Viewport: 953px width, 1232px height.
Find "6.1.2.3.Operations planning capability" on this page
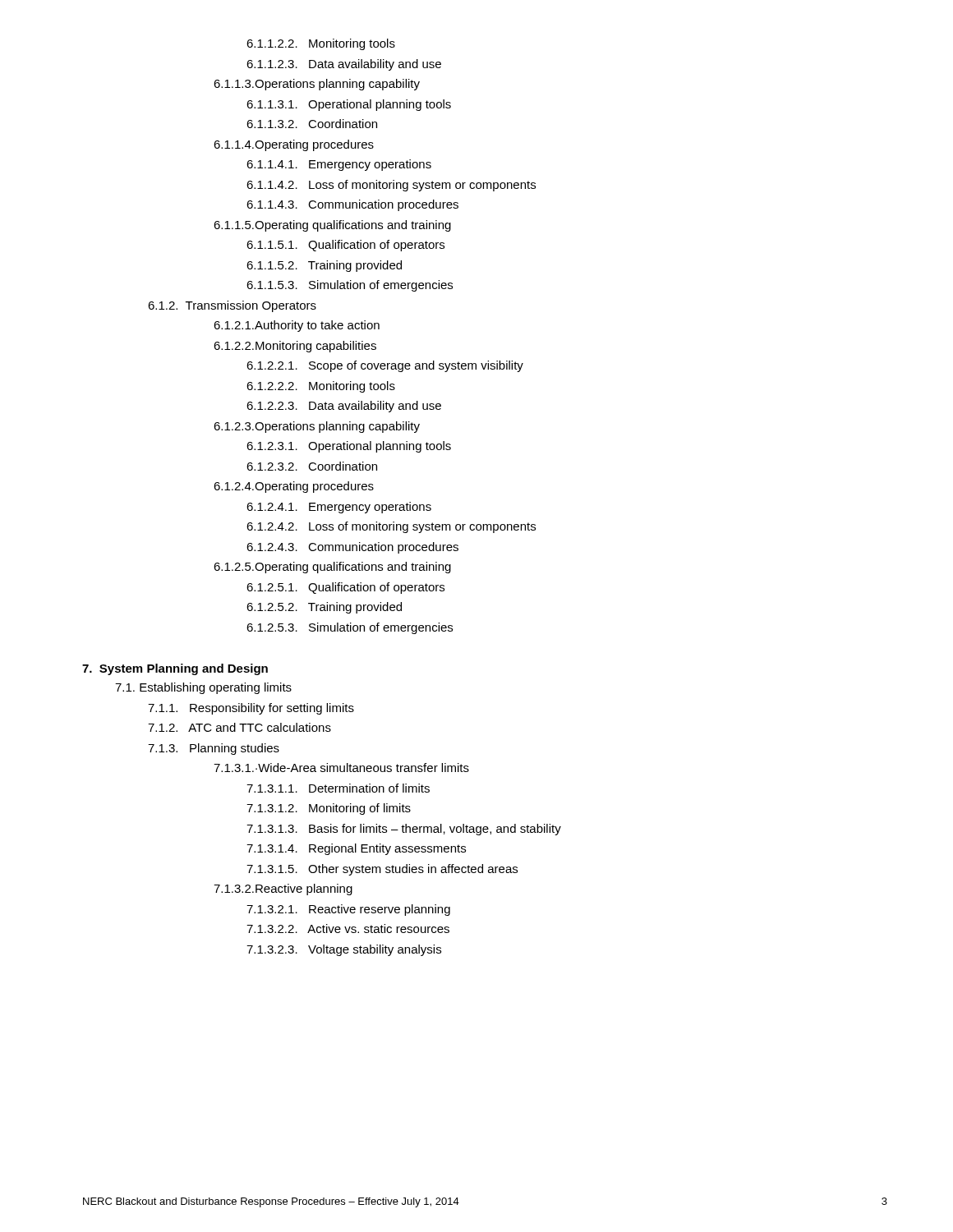(317, 425)
